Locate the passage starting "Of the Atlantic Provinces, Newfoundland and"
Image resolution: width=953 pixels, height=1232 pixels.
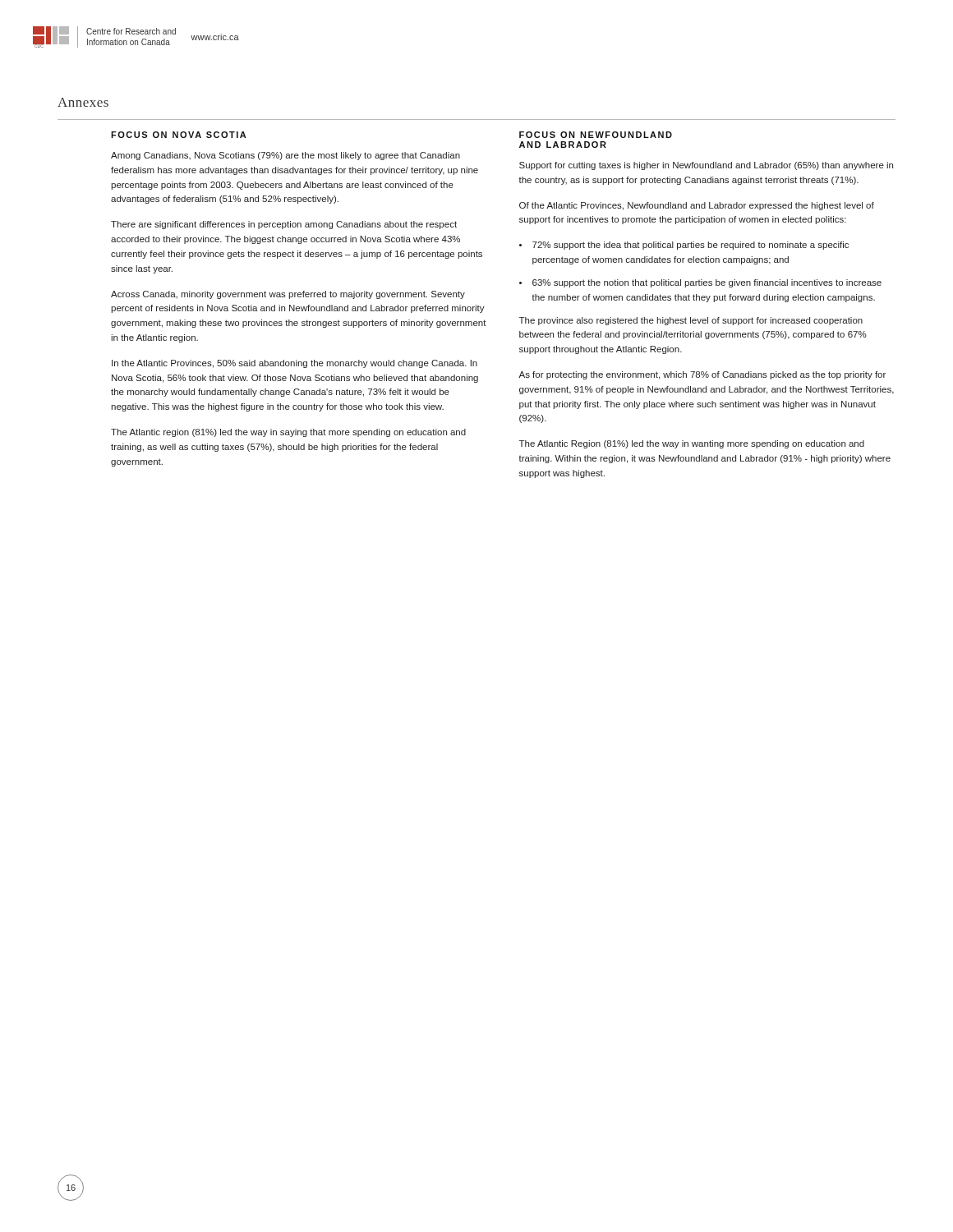[x=696, y=212]
